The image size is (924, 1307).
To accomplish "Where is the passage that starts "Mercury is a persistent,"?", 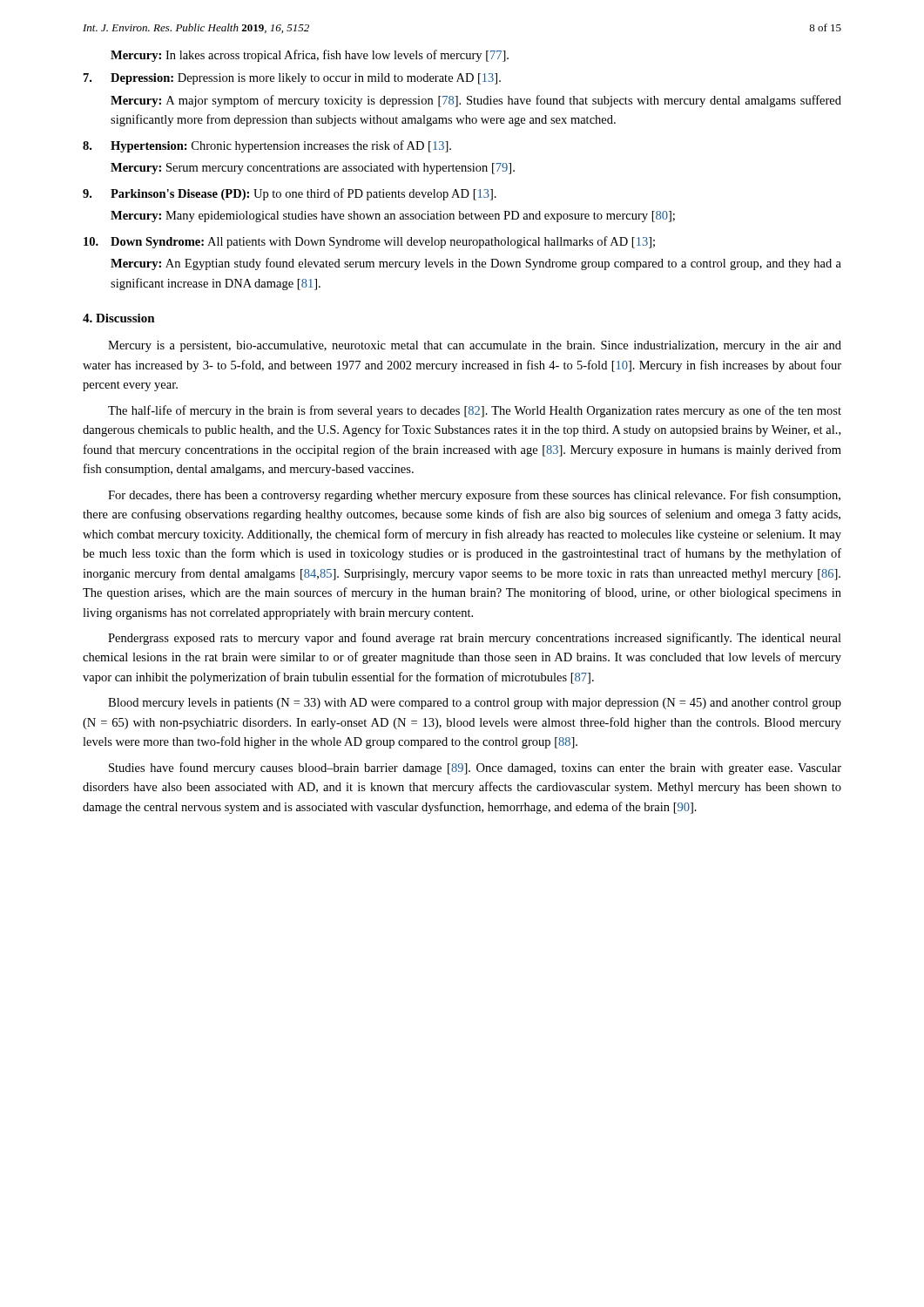I will click(x=462, y=365).
